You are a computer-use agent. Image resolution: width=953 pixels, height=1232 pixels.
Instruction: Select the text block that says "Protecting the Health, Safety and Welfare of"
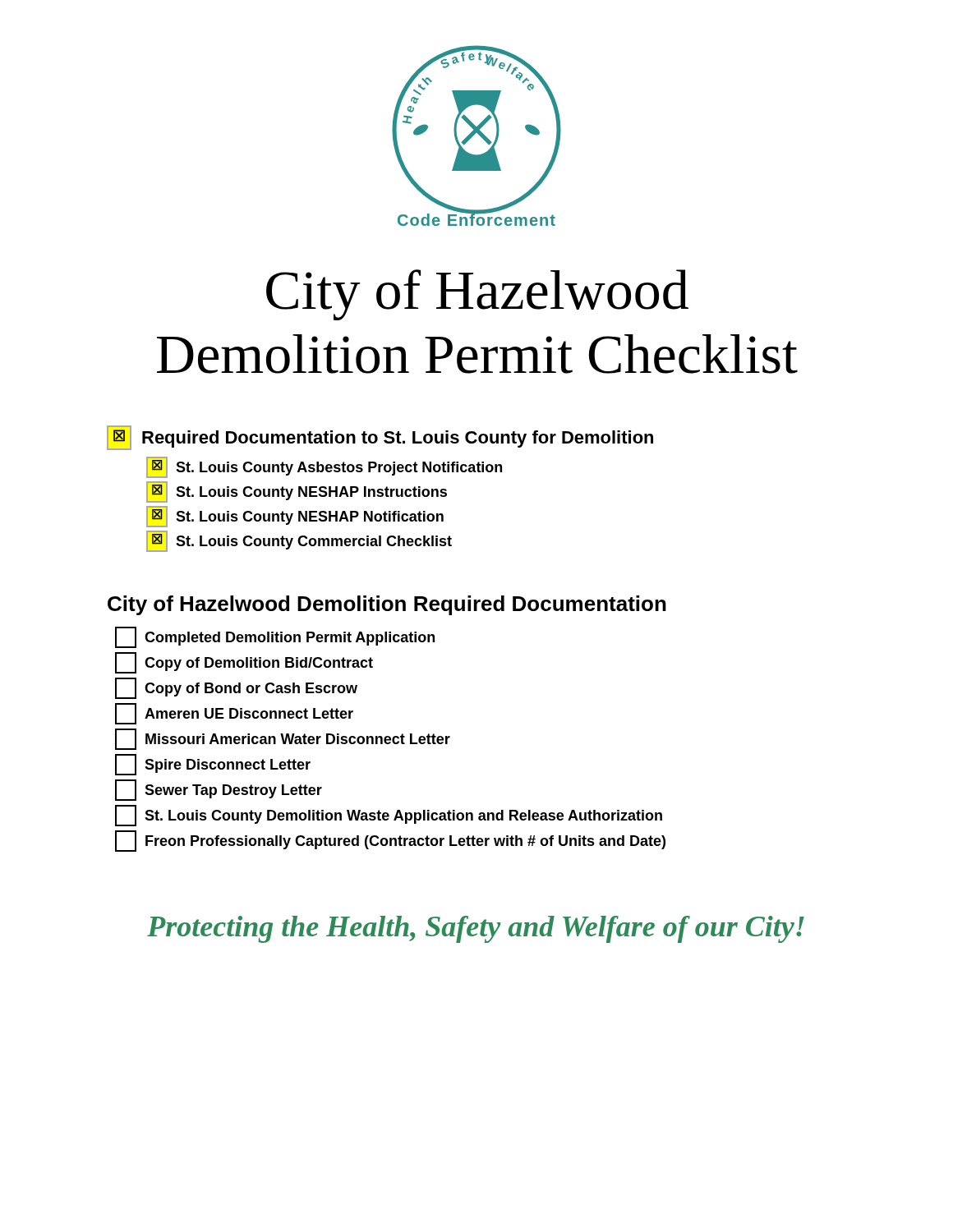pyautogui.click(x=476, y=927)
